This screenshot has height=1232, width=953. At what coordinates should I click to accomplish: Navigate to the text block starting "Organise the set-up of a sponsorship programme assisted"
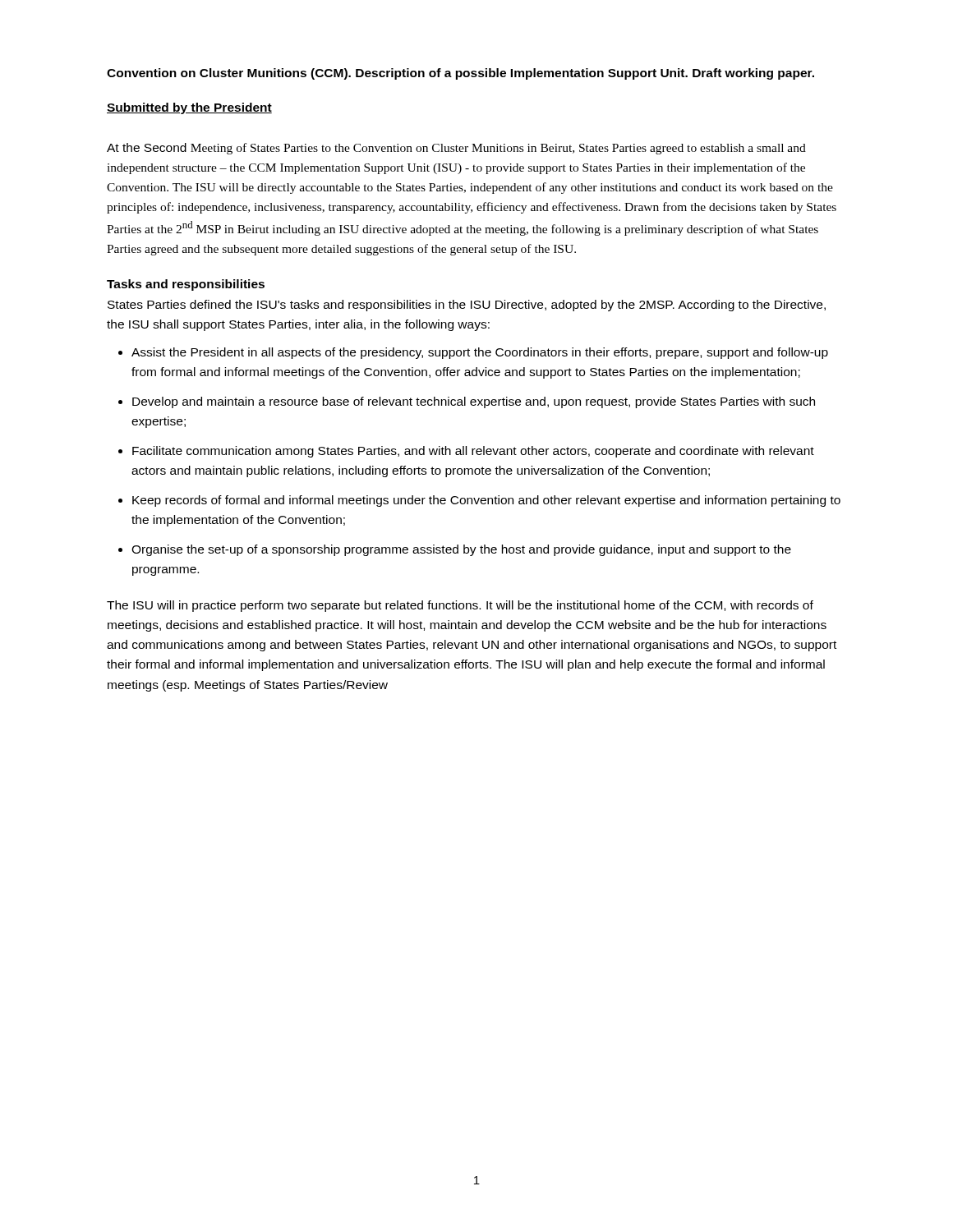coord(461,559)
